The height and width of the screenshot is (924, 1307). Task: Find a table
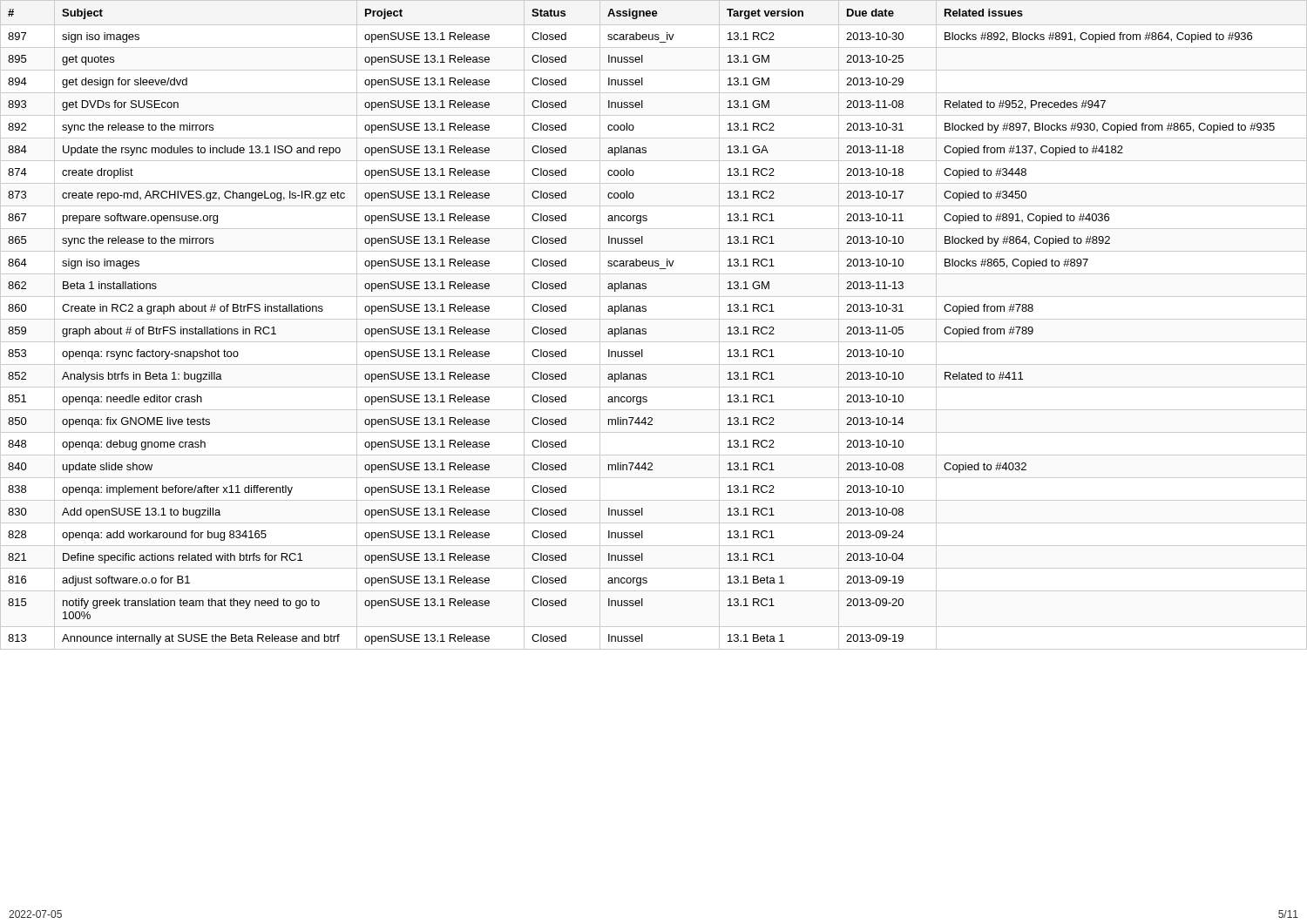pyautogui.click(x=654, y=450)
